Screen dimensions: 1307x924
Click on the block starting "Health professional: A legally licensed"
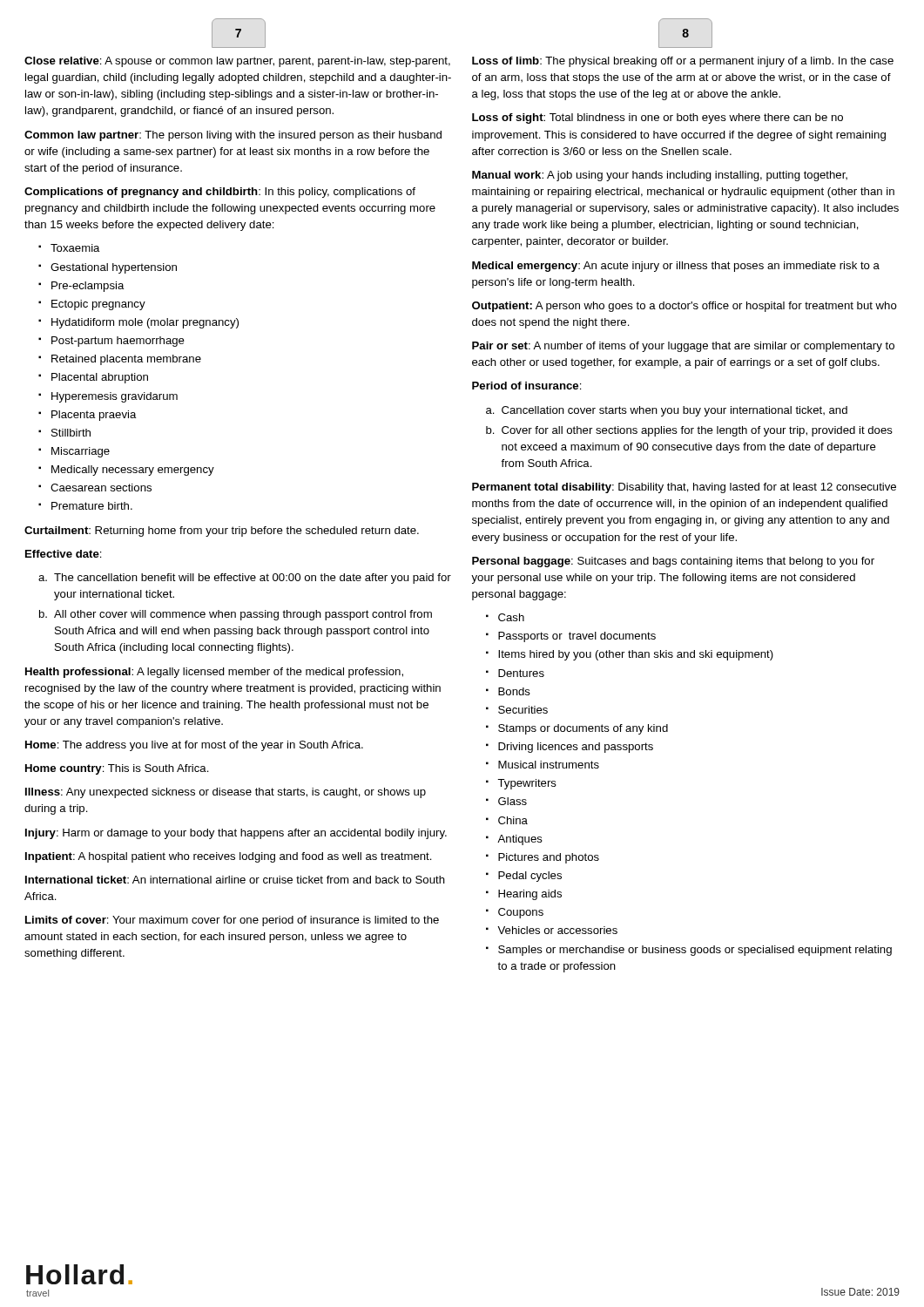click(238, 696)
